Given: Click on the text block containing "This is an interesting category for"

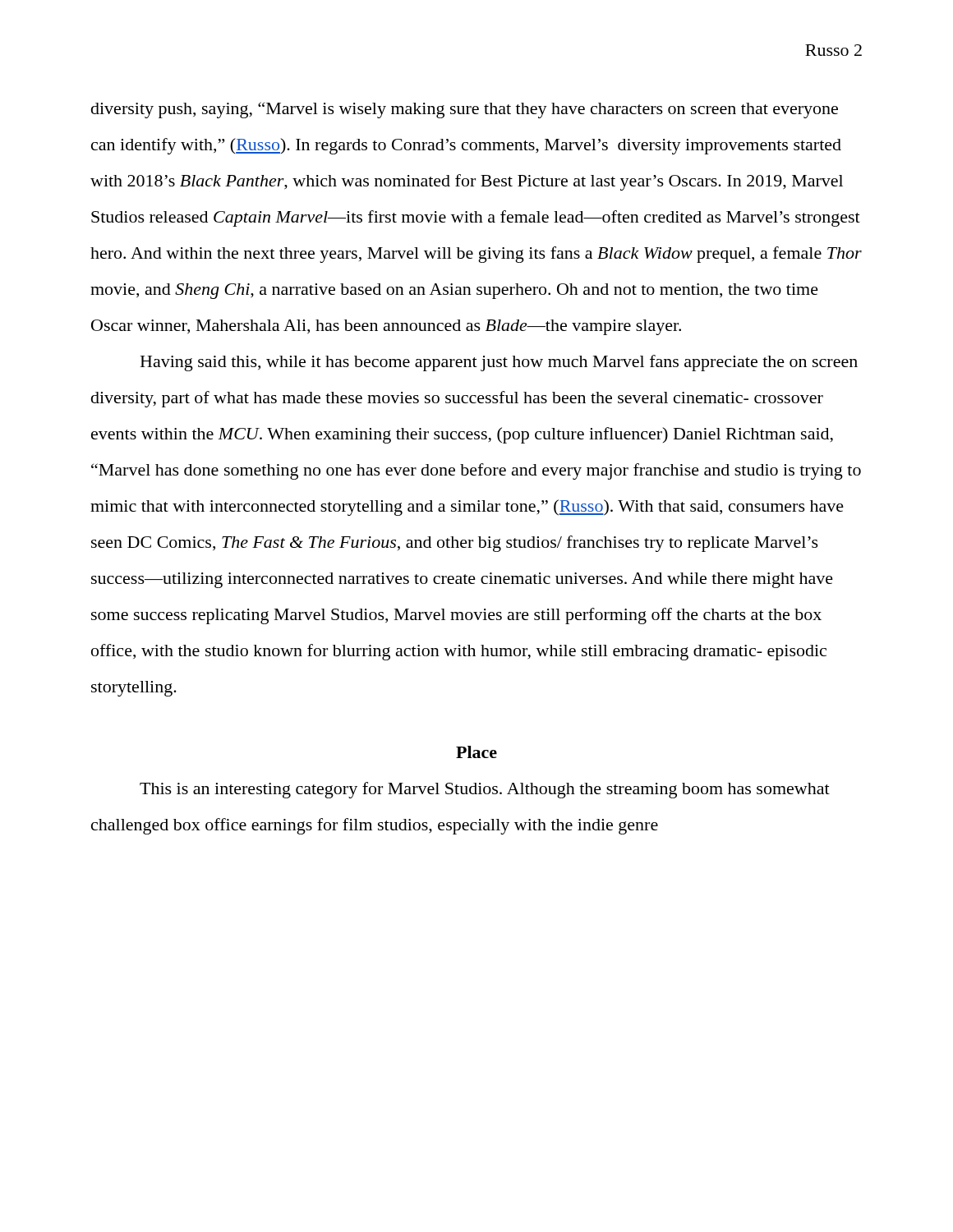Looking at the screenshot, I should (x=485, y=790).
